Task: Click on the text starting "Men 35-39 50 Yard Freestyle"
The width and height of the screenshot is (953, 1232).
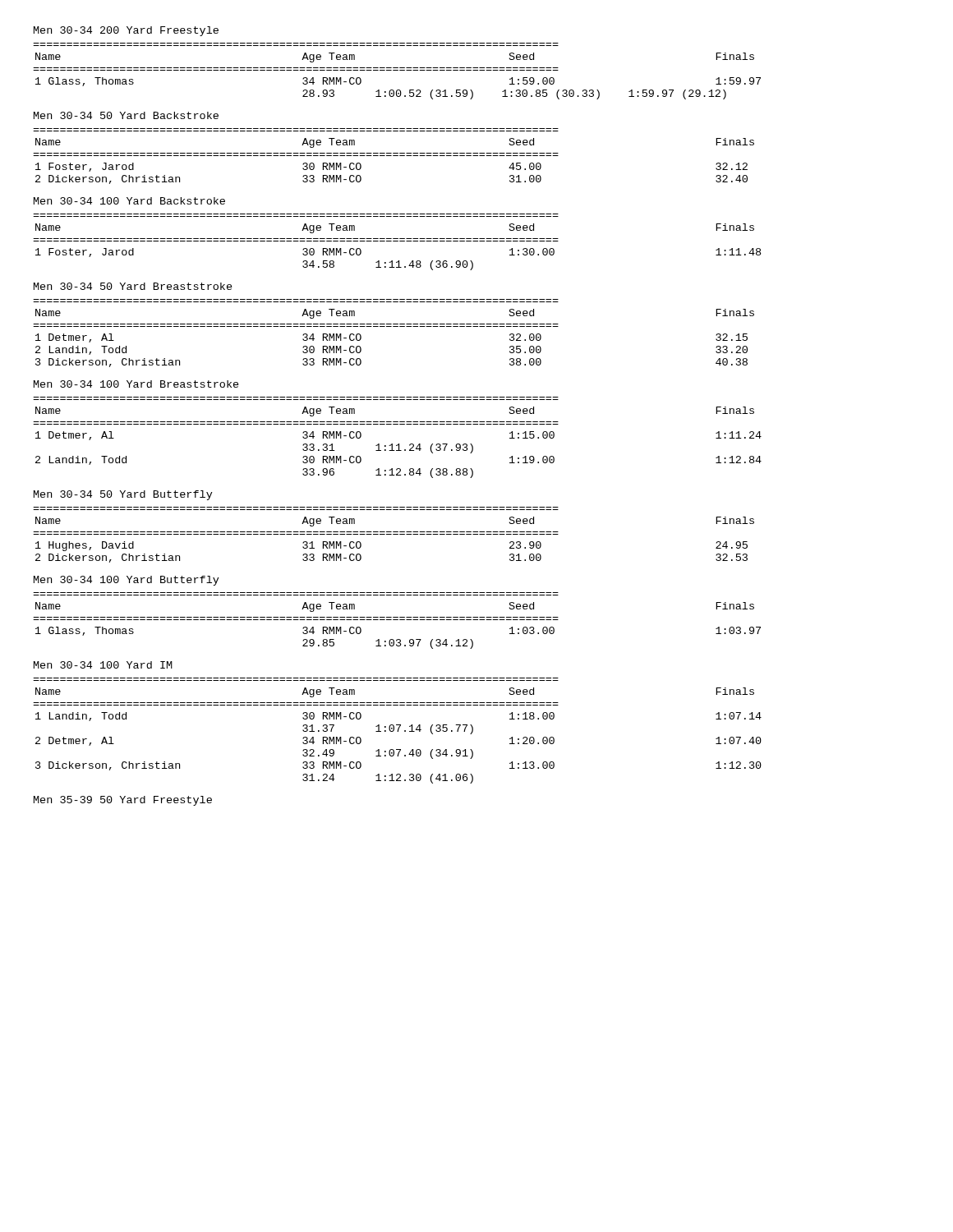Action: click(123, 800)
